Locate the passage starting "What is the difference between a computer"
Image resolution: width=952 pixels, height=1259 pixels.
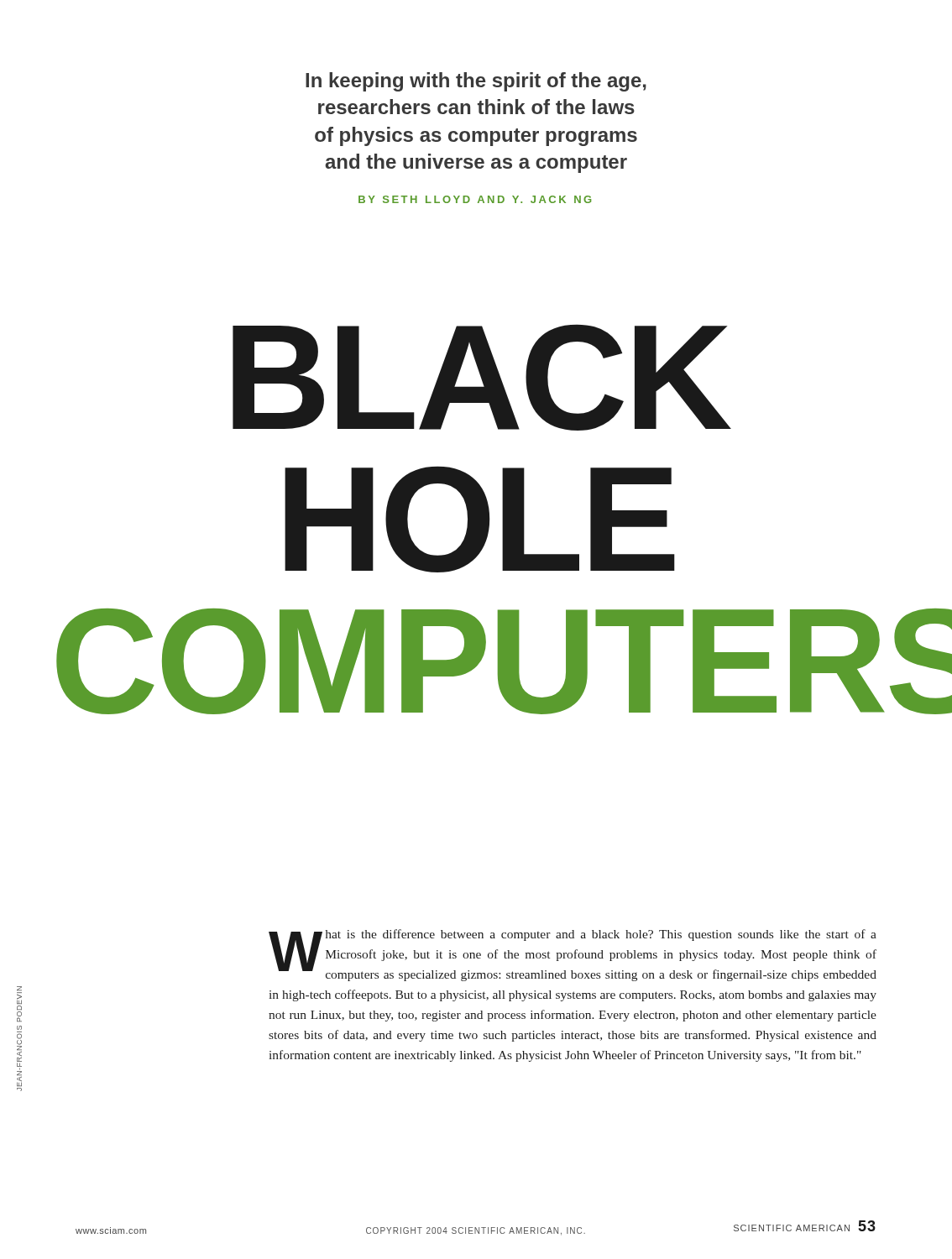point(573,992)
